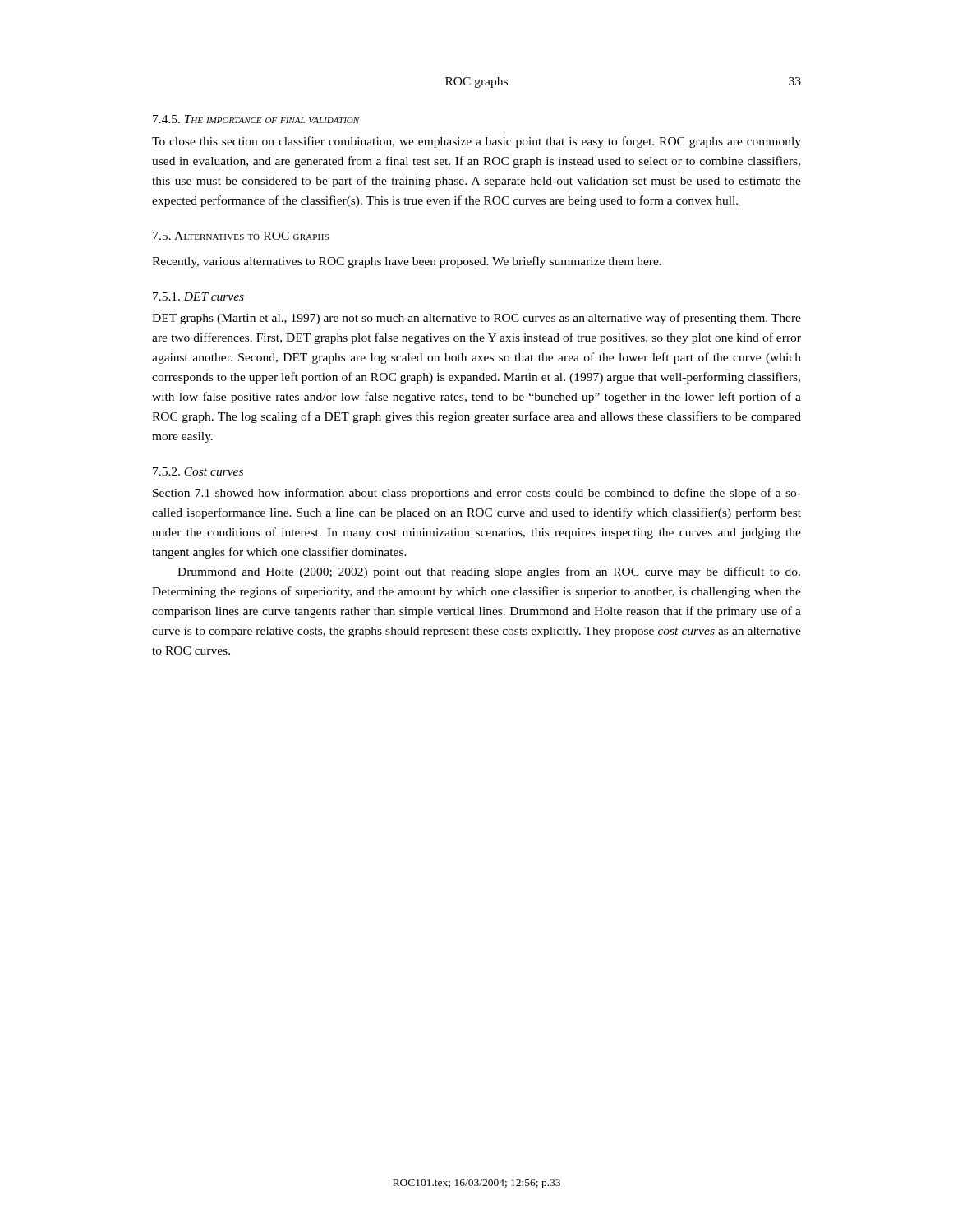Select the block starting "DET graphs (Martin et al., 1997) are not"

[x=476, y=377]
